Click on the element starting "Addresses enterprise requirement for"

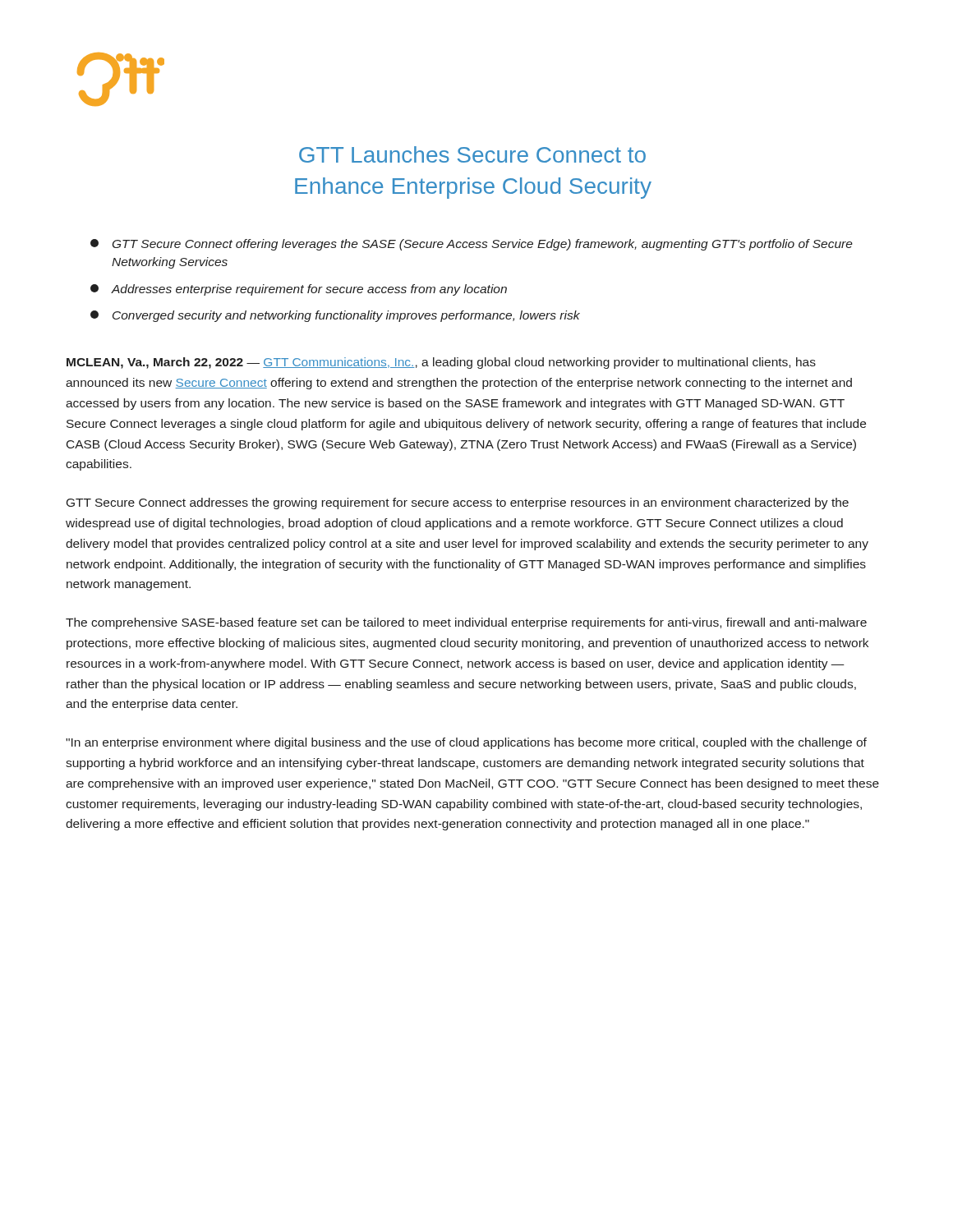pos(299,289)
